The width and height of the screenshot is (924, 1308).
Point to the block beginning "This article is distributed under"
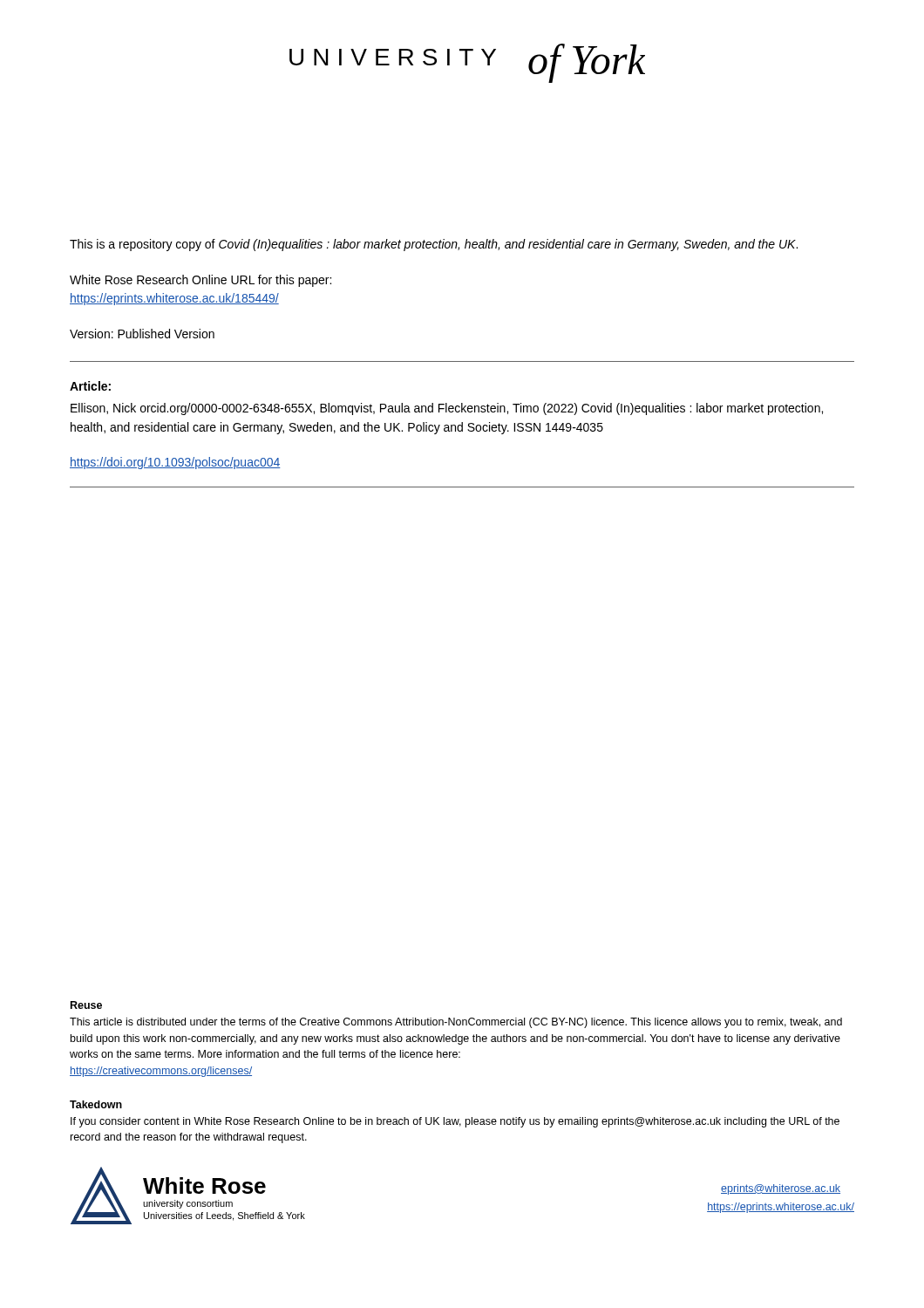(x=456, y=1046)
